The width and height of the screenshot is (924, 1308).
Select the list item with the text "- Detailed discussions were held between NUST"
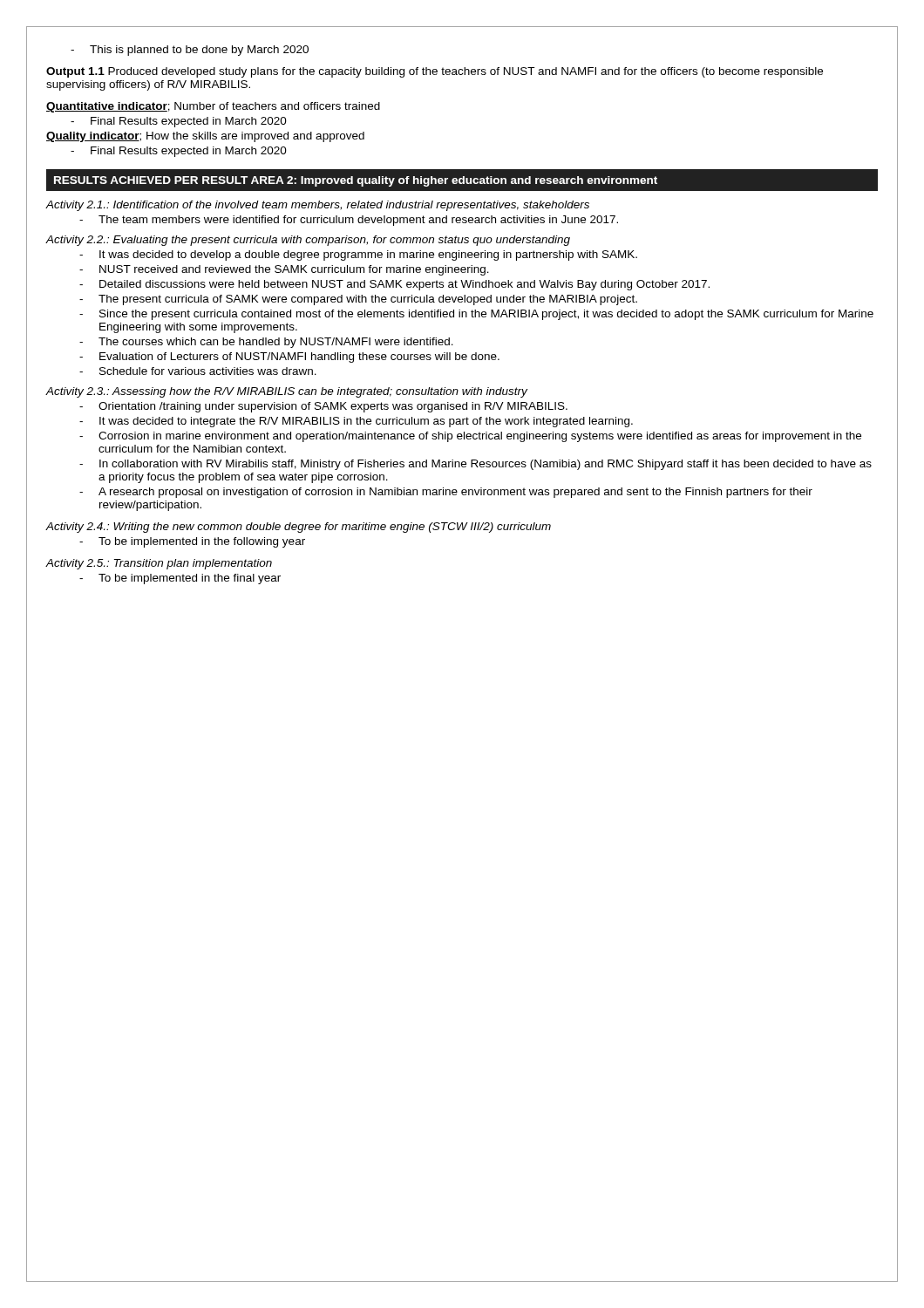click(x=462, y=284)
